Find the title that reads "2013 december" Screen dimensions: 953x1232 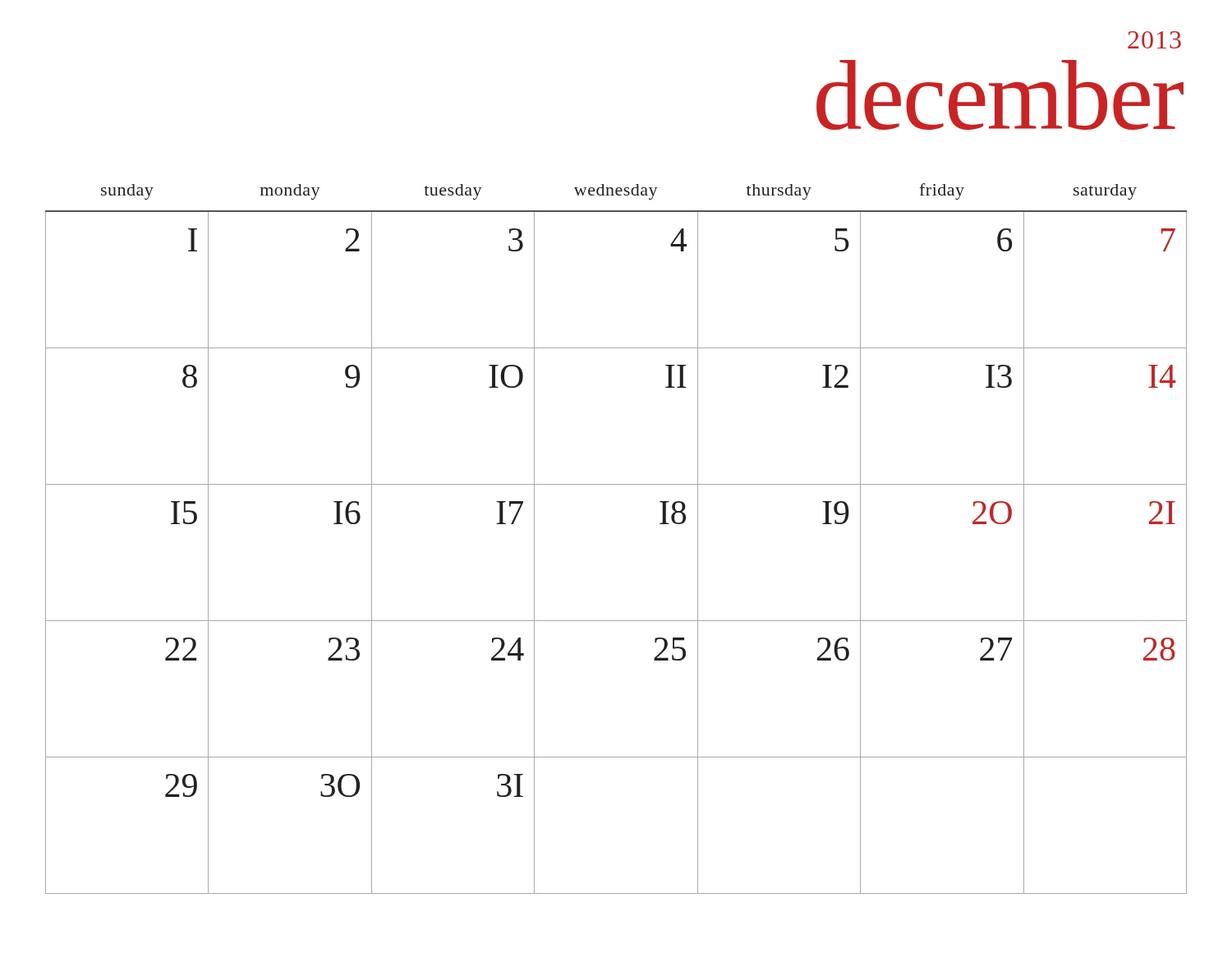tap(998, 85)
